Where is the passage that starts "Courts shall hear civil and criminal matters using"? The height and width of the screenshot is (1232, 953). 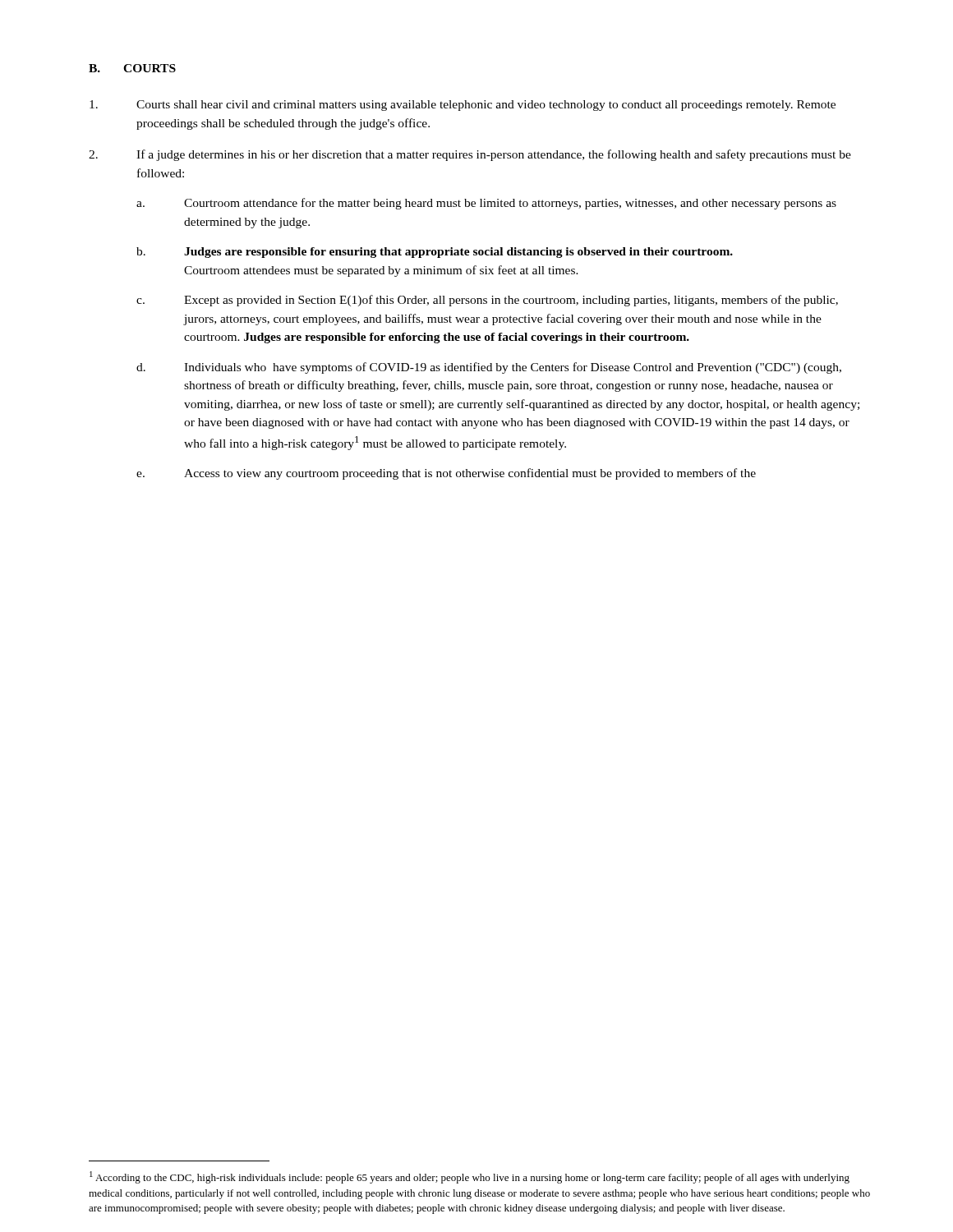480,114
